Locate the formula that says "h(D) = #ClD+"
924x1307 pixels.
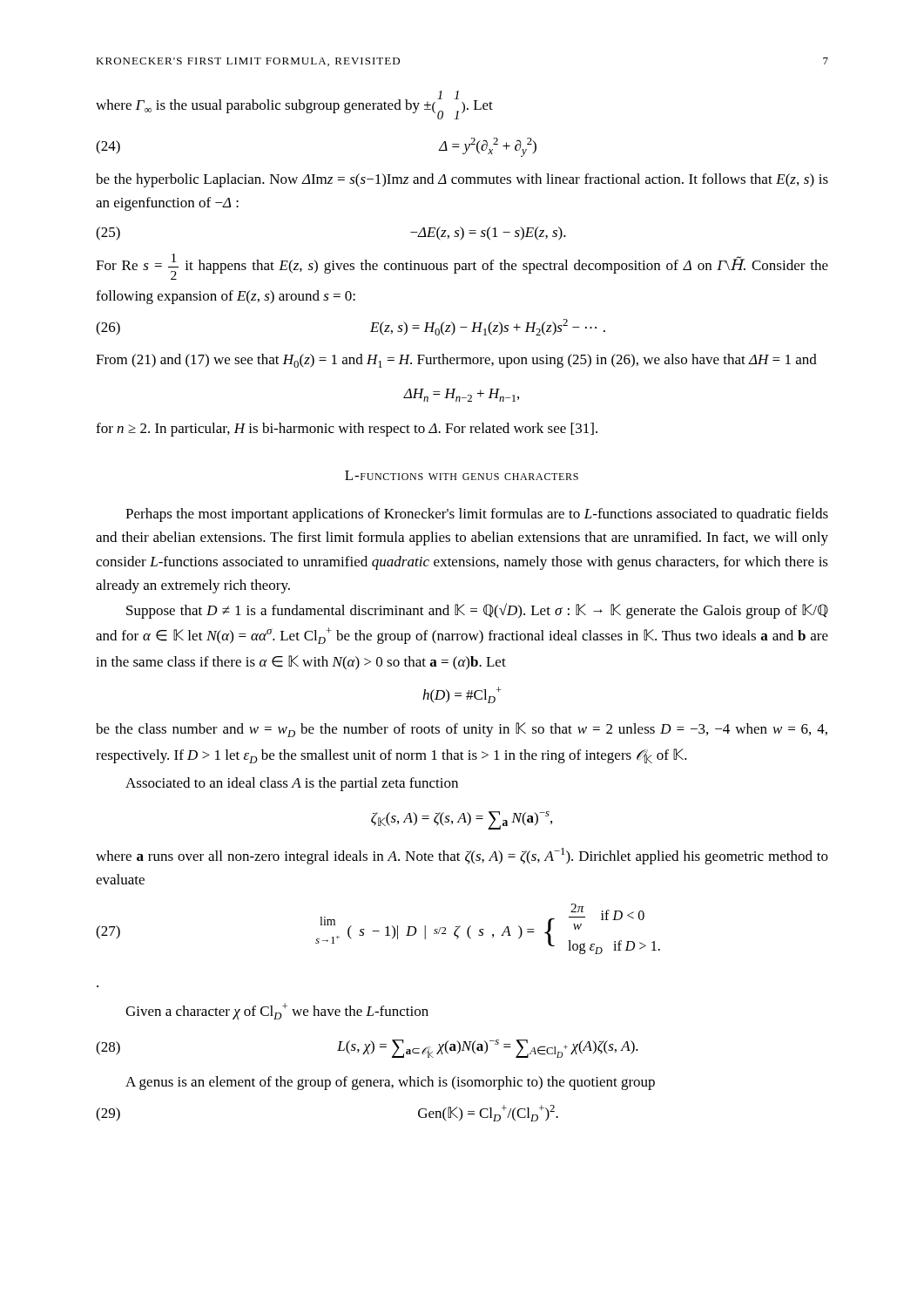462,695
